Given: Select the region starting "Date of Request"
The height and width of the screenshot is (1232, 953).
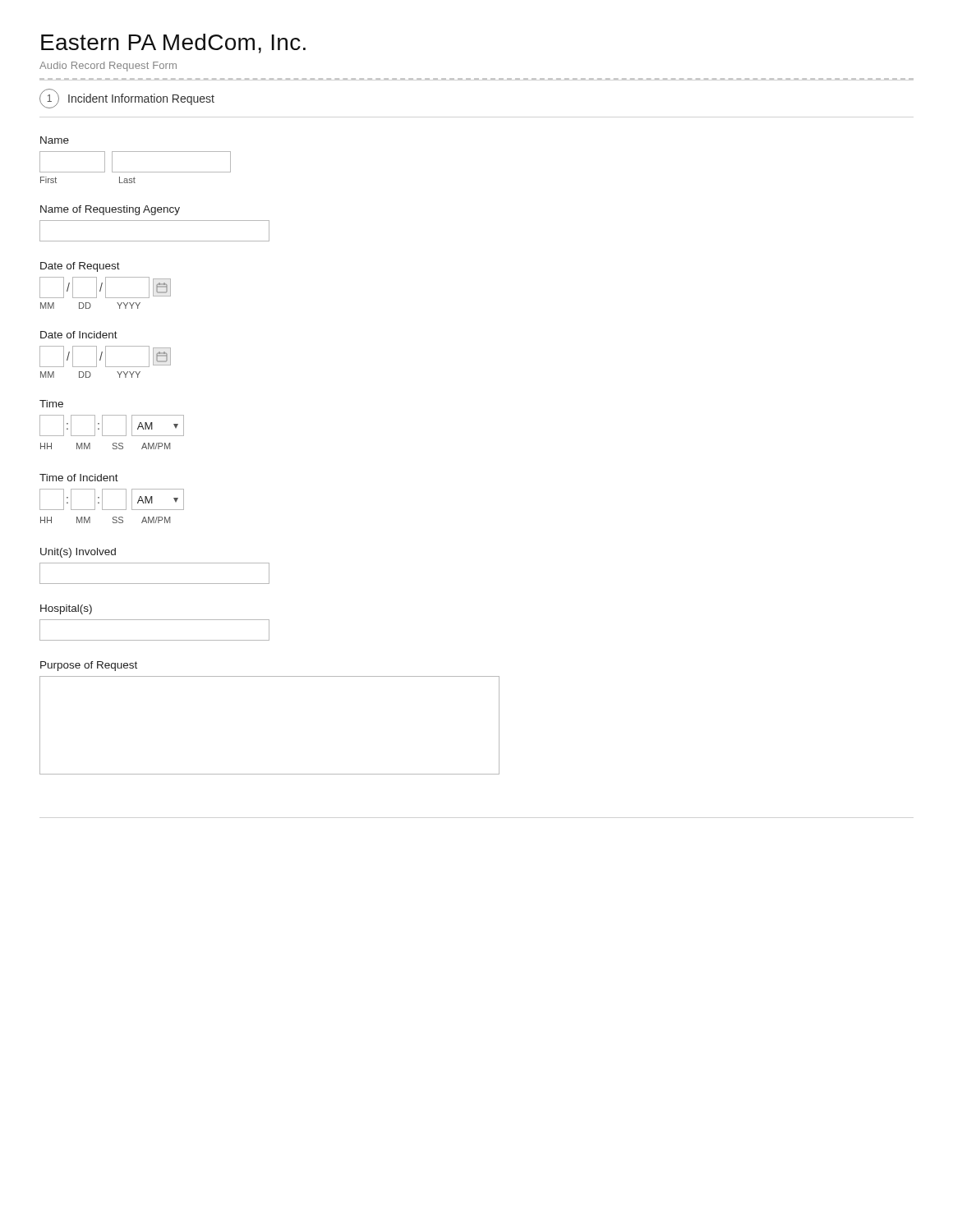Looking at the screenshot, I should 80,267.
